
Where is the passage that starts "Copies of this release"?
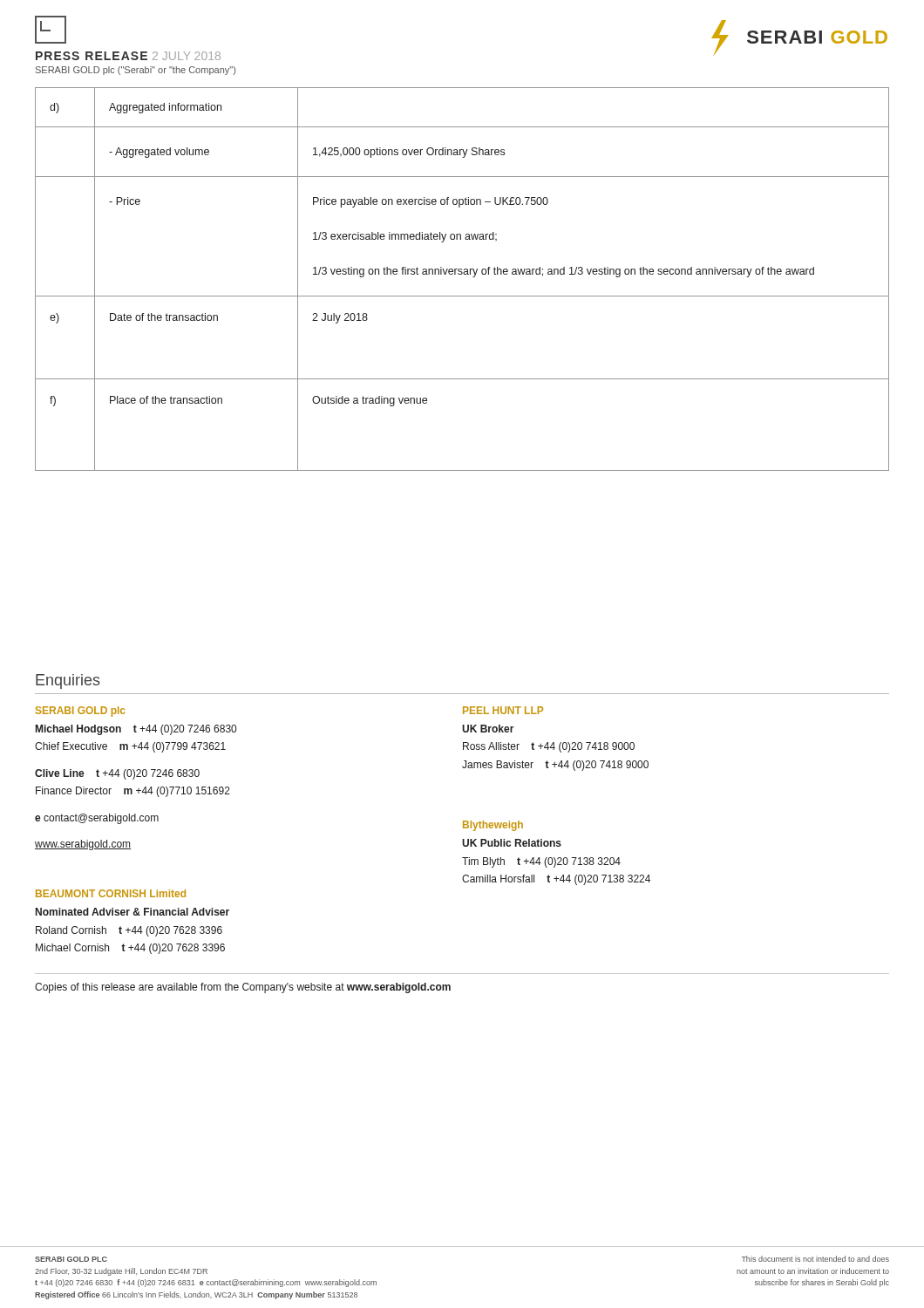tap(243, 987)
